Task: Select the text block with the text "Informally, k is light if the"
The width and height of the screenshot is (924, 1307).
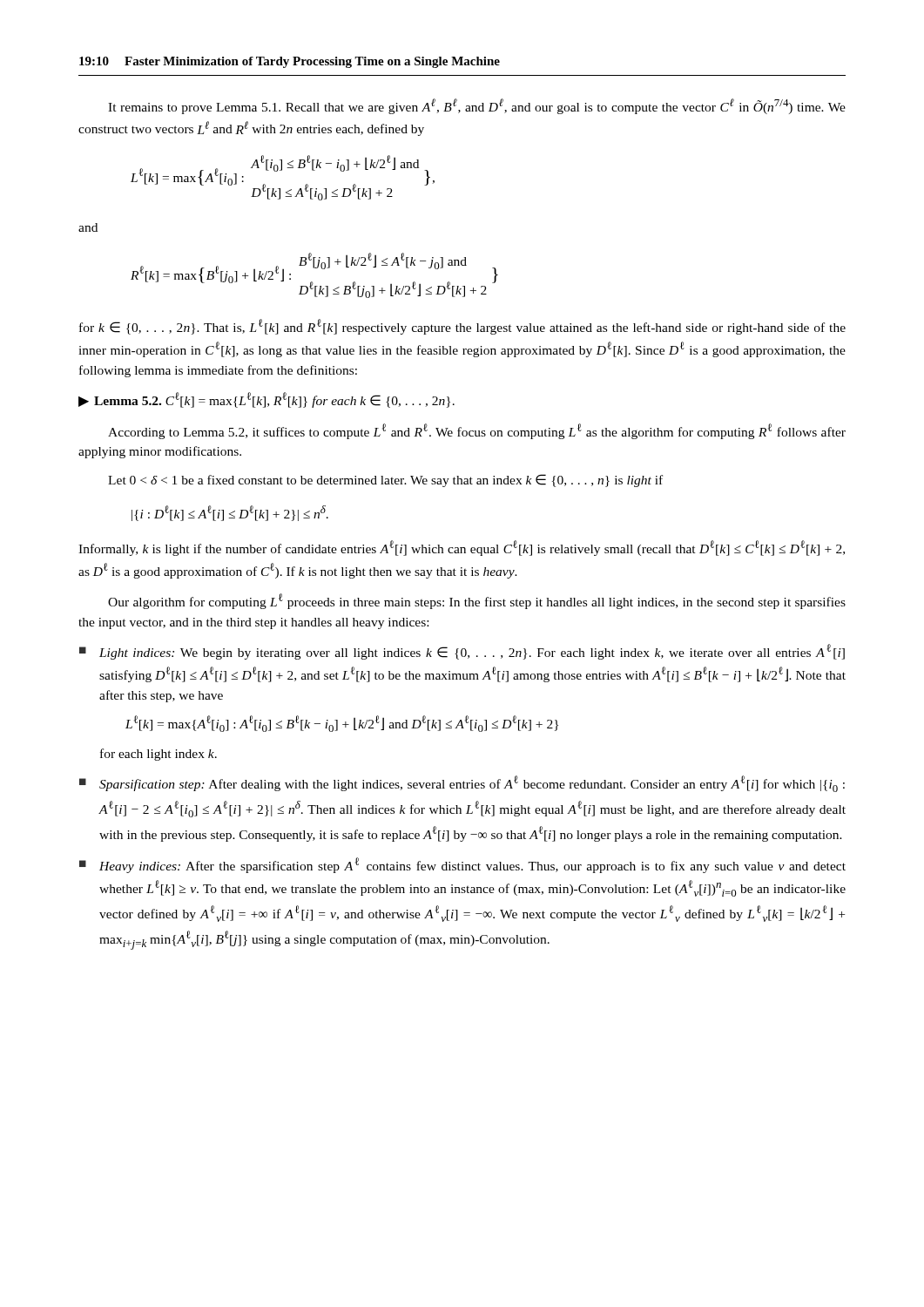Action: (462, 558)
